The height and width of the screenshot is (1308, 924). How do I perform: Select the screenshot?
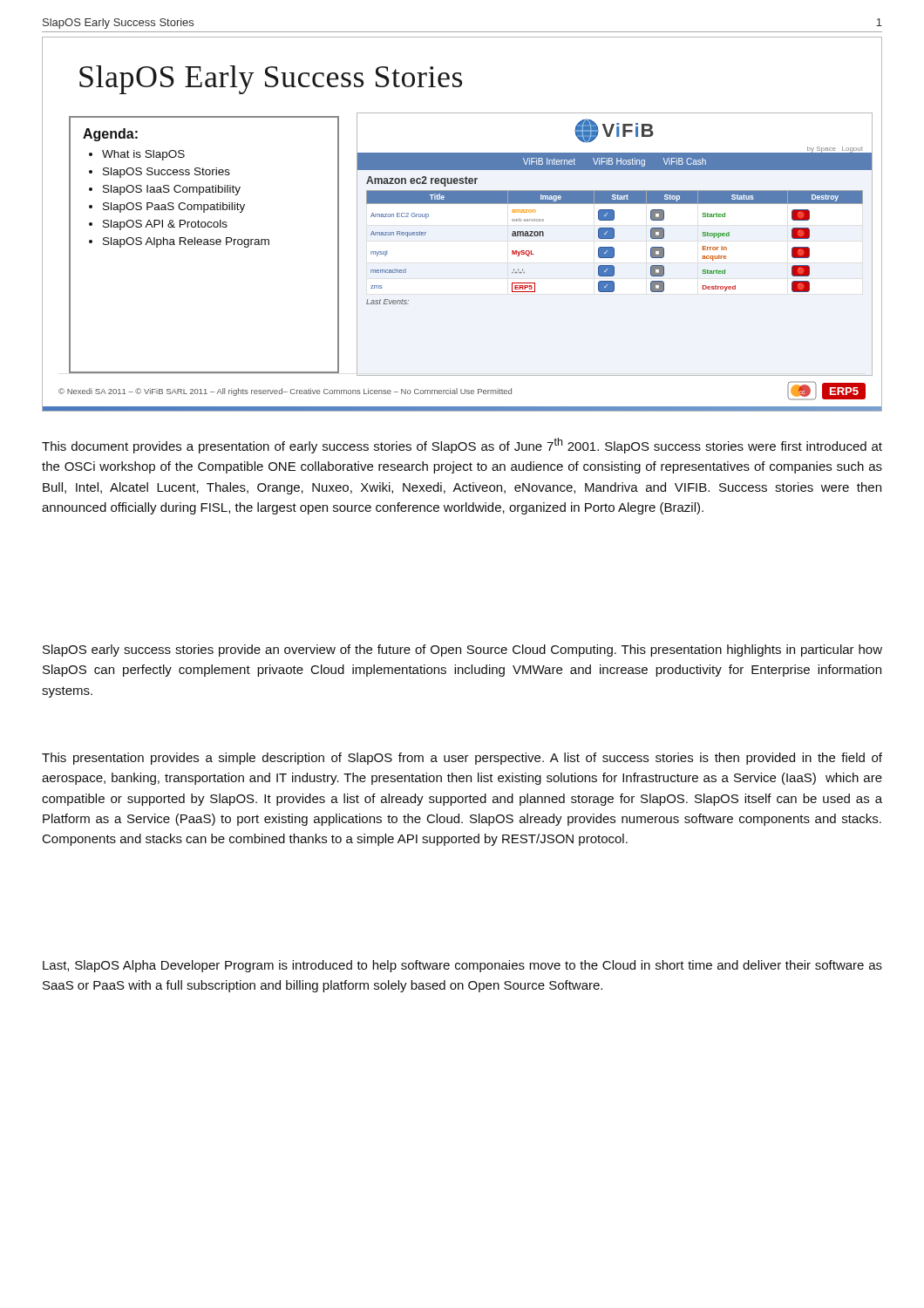tap(462, 224)
